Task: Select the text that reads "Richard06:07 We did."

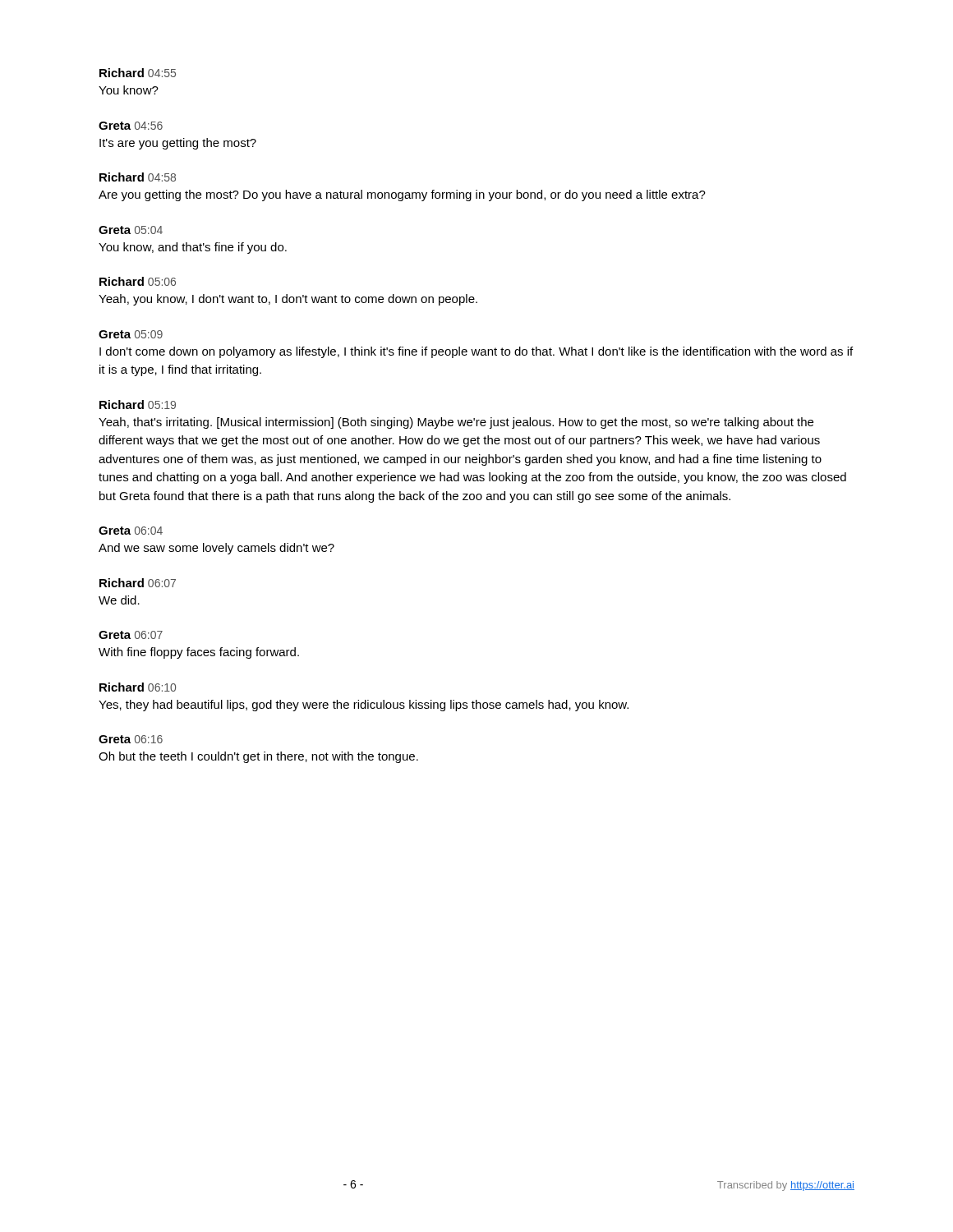Action: point(138,583)
